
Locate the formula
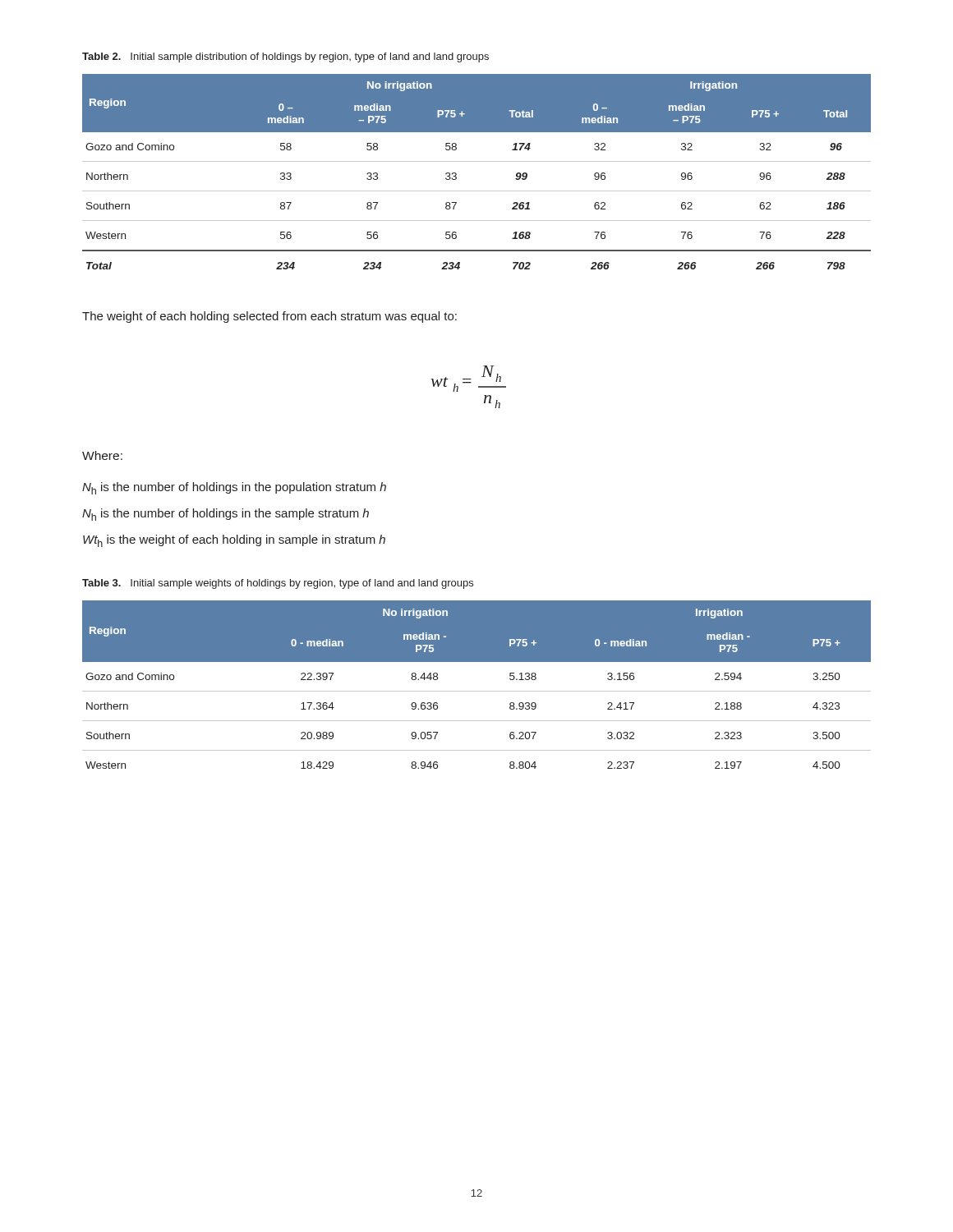point(476,384)
